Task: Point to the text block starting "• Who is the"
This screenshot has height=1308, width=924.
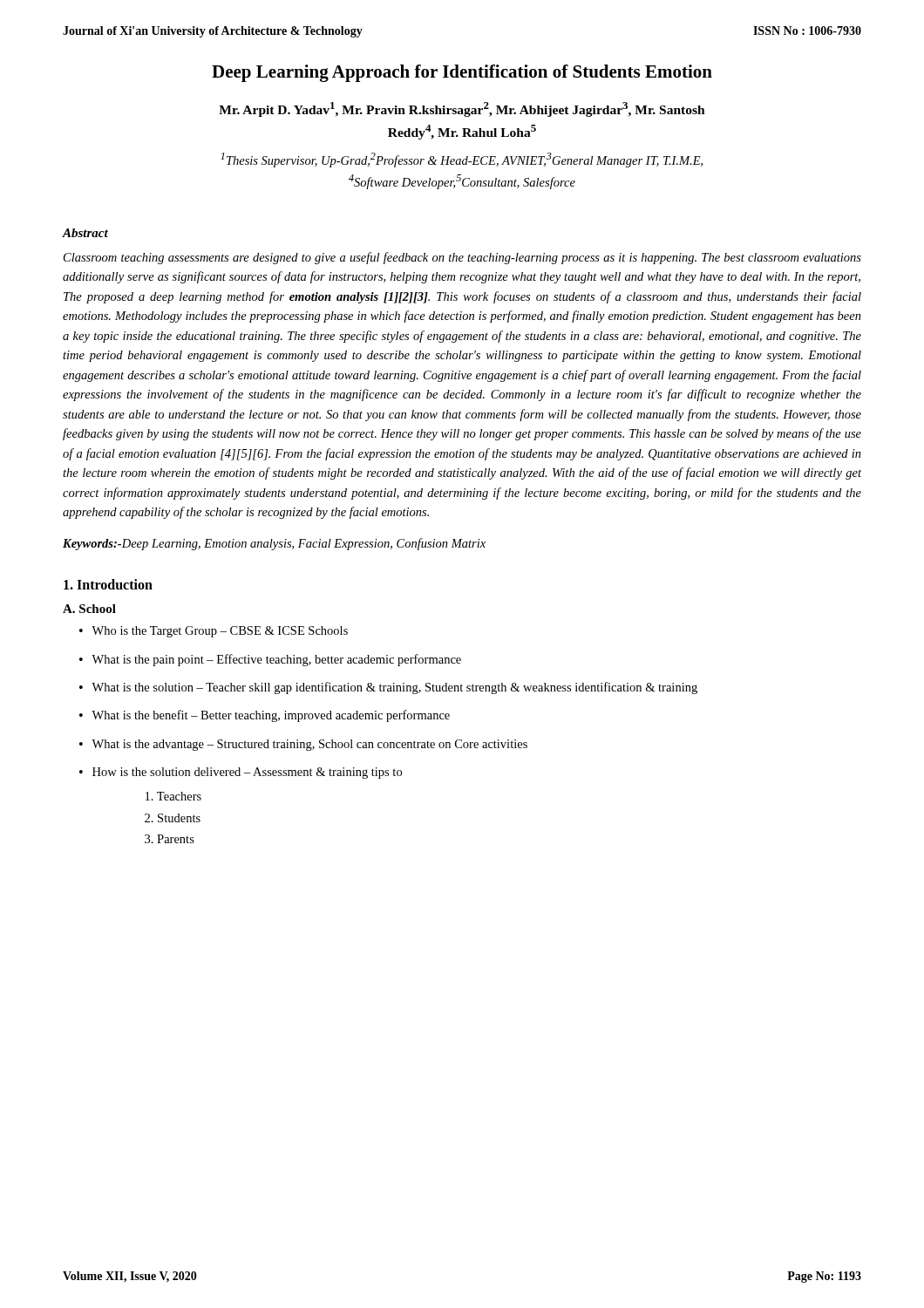Action: point(213,632)
